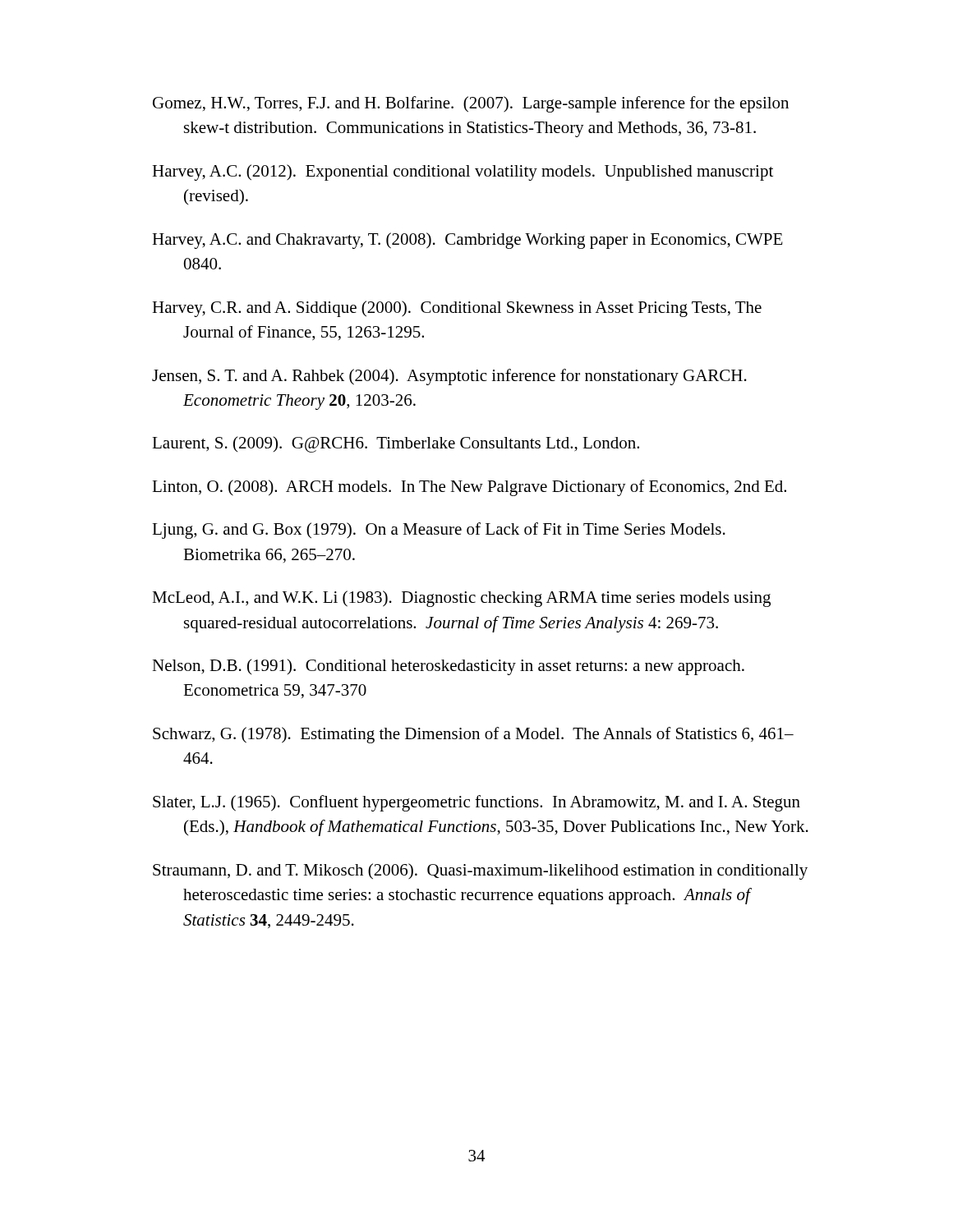Select the text block starting "Harvey, A.C. and Chakravarty, T. (2008)."
This screenshot has height=1232, width=953.
468,251
